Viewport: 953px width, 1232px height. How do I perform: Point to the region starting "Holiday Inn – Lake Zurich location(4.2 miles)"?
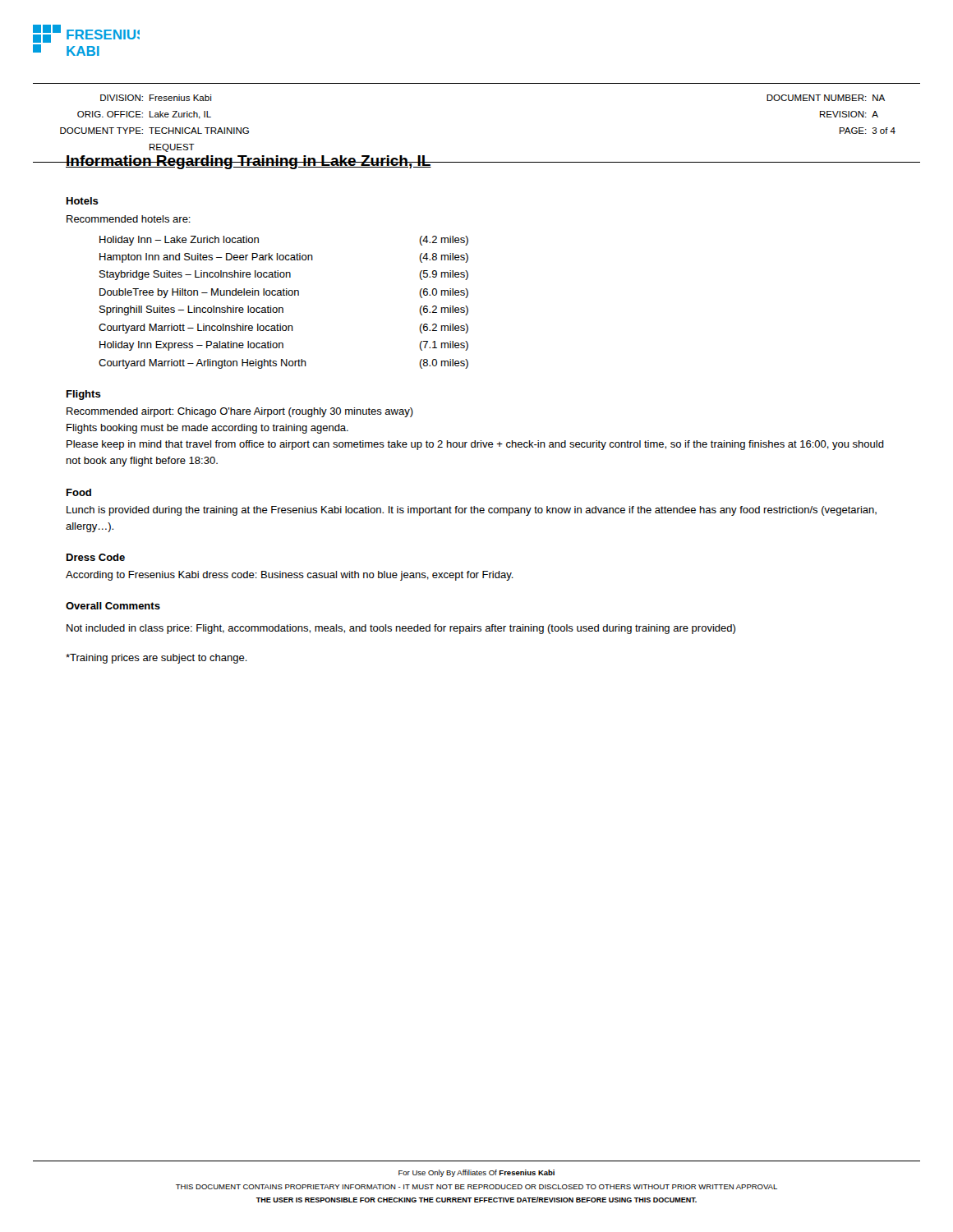click(175, 240)
